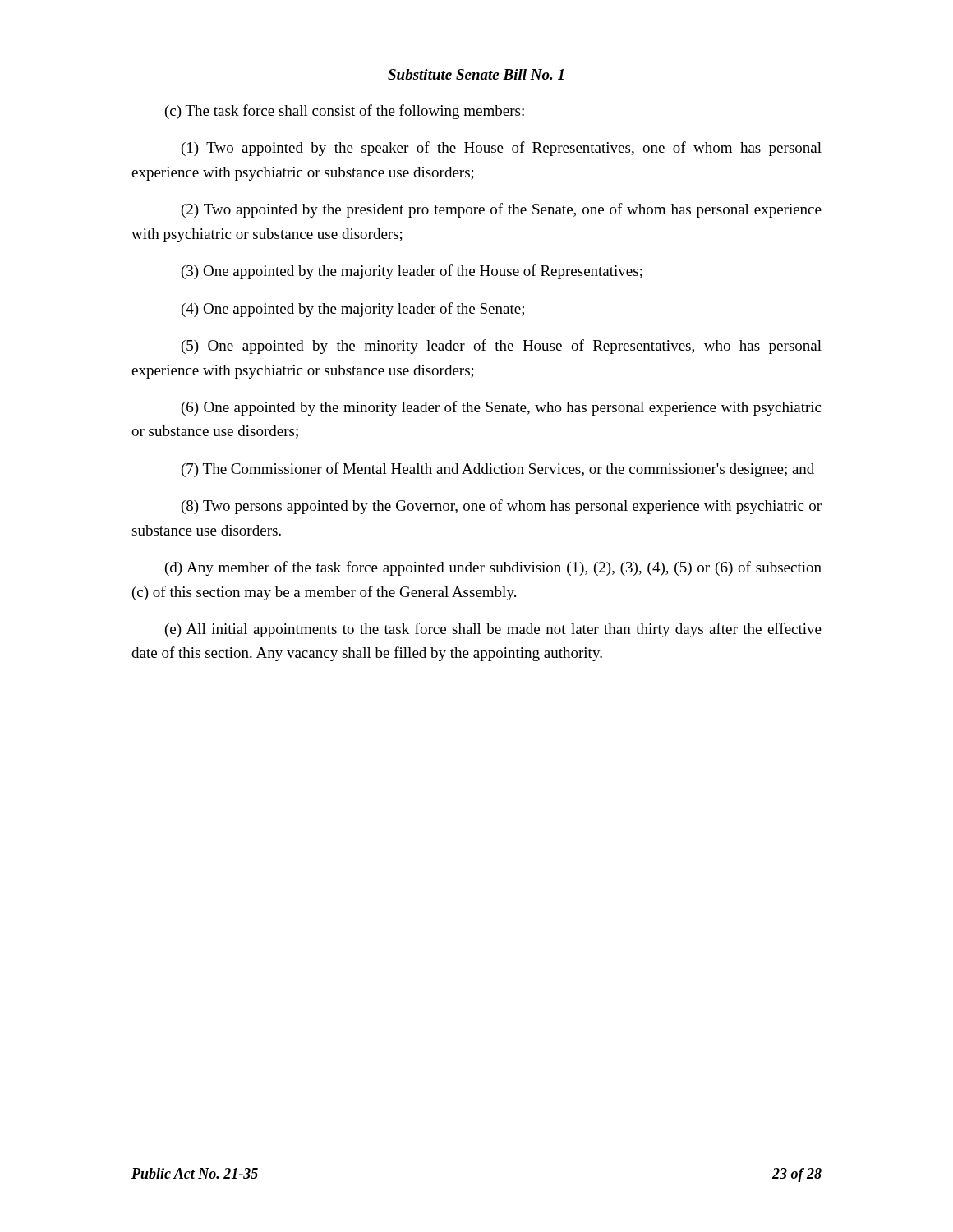953x1232 pixels.
Task: Locate the block of text that opens with "(4) One appointed"
Action: (x=353, y=308)
